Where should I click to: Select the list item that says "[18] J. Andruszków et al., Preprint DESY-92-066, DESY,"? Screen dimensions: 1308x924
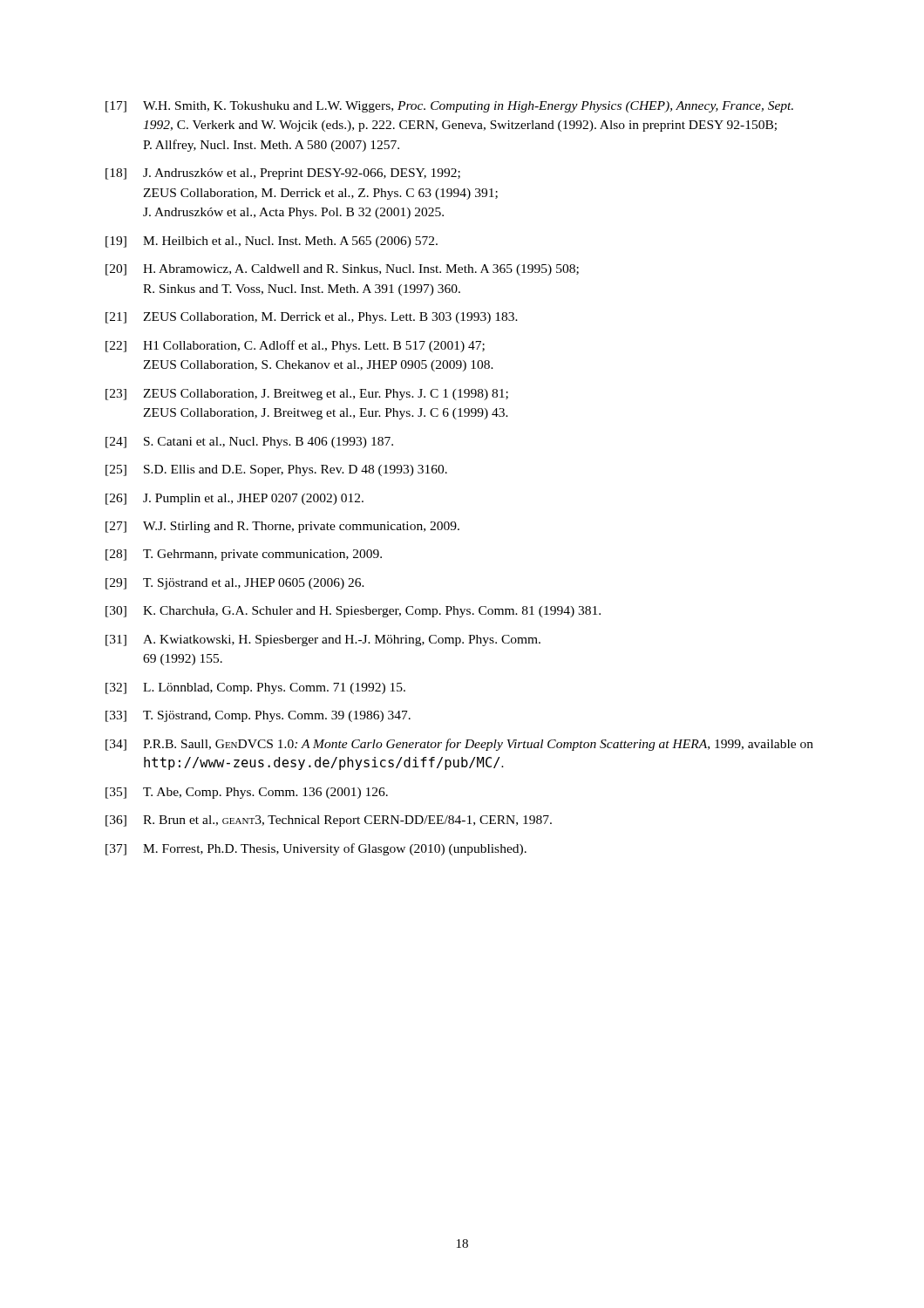pos(462,193)
